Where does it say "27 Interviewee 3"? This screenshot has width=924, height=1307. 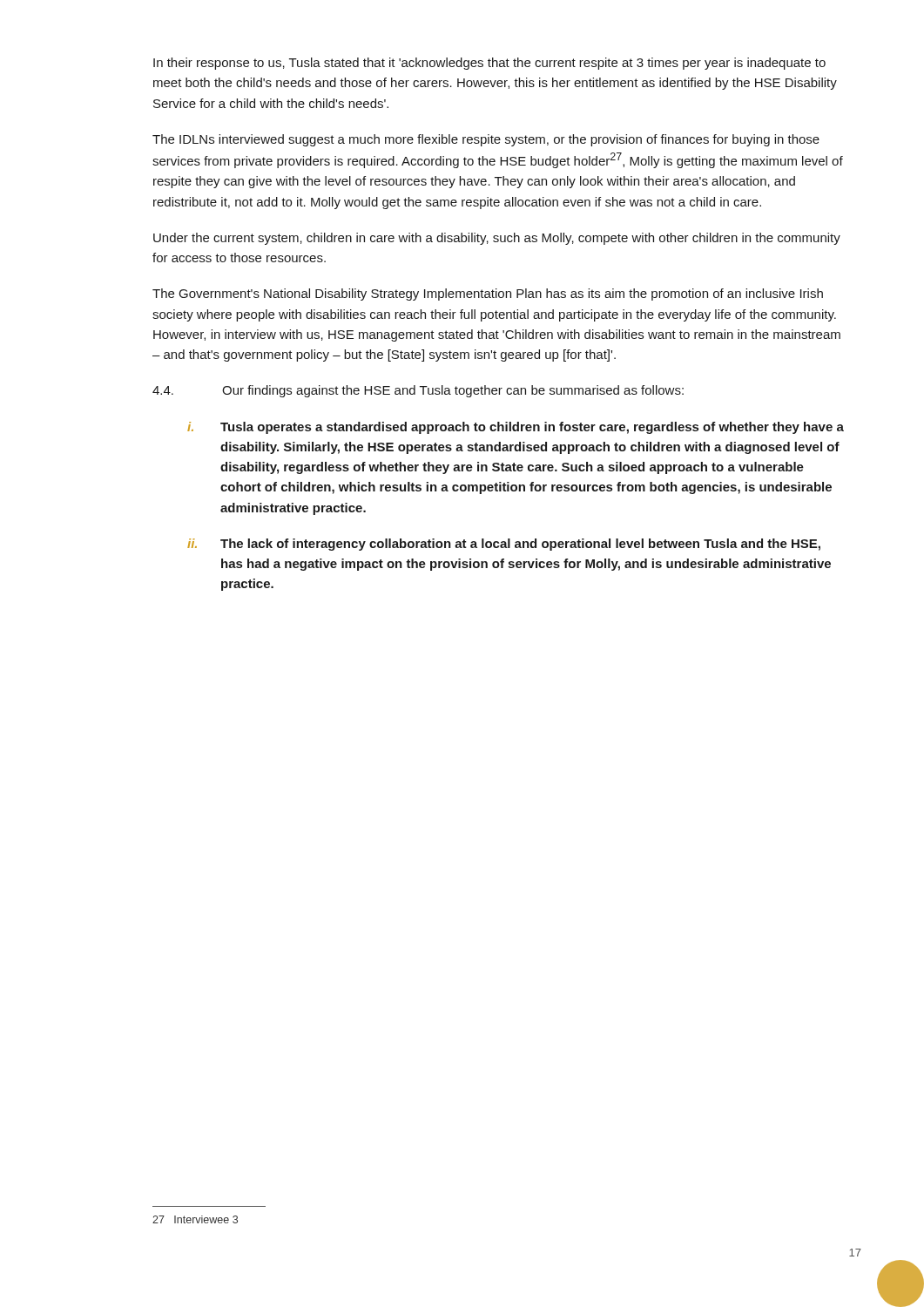pyautogui.click(x=195, y=1220)
